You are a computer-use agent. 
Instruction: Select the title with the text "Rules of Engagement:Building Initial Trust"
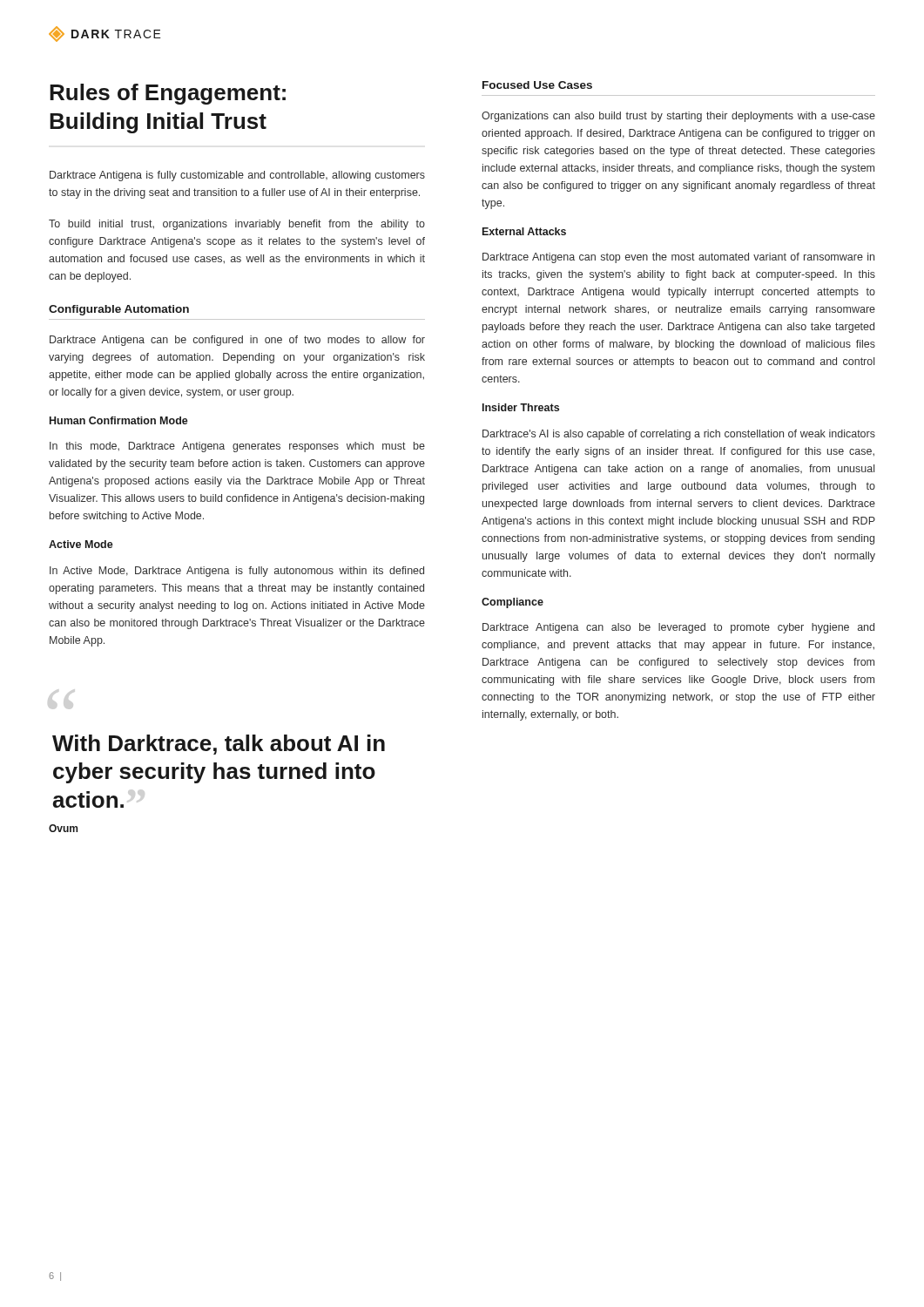coord(237,113)
